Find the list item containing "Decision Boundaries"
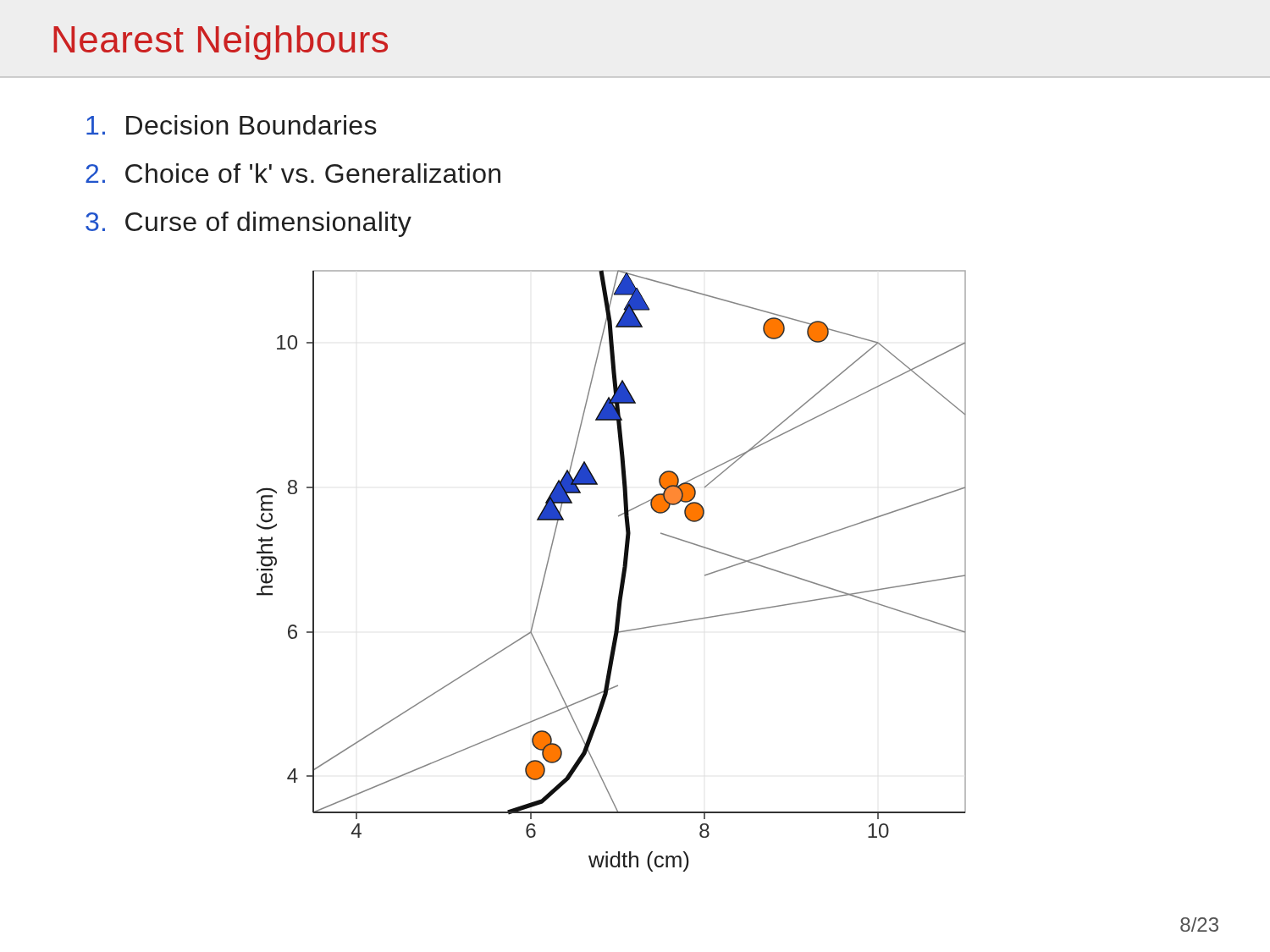Image resolution: width=1270 pixels, height=952 pixels. pos(231,125)
